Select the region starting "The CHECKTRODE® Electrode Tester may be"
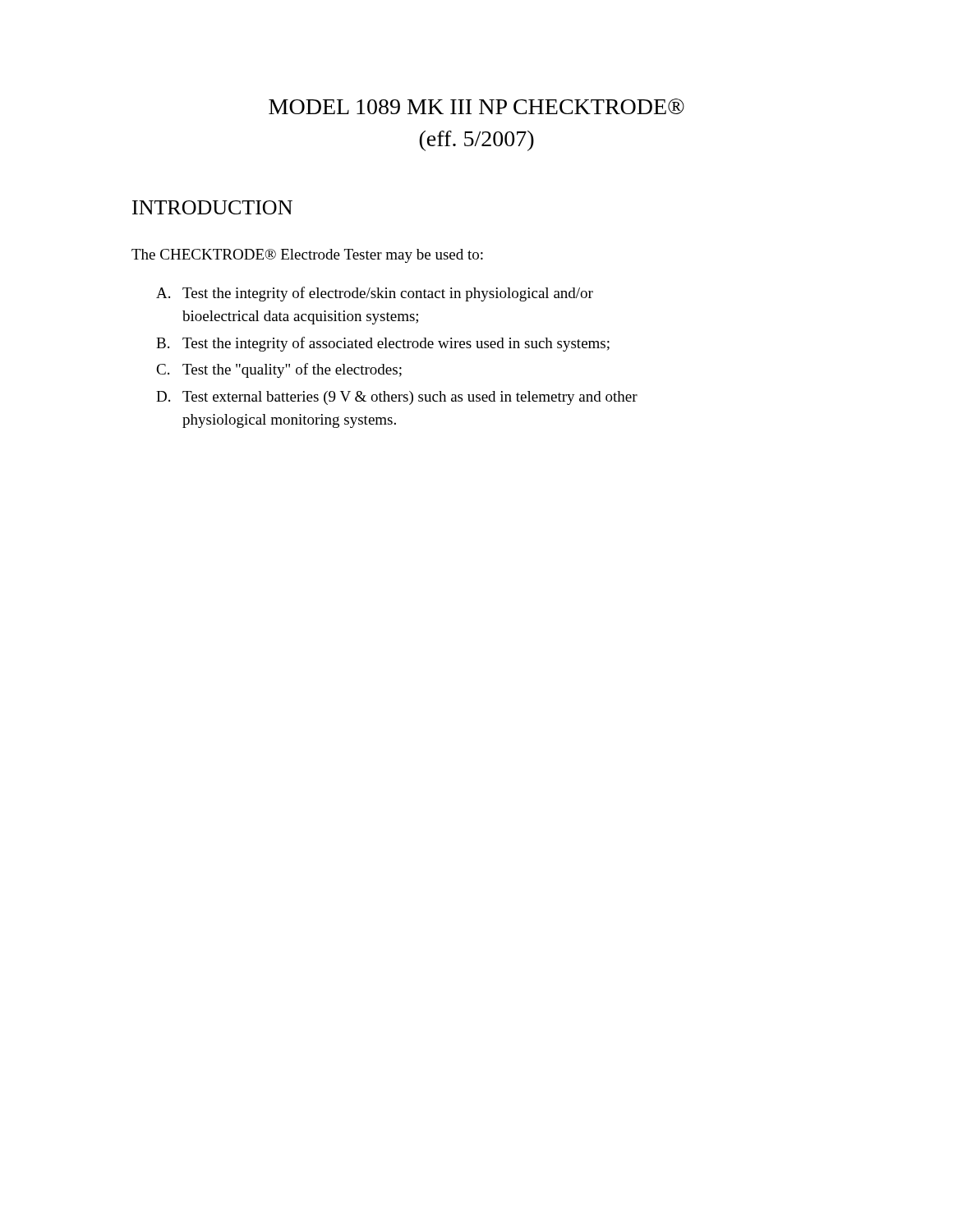 click(x=308, y=255)
